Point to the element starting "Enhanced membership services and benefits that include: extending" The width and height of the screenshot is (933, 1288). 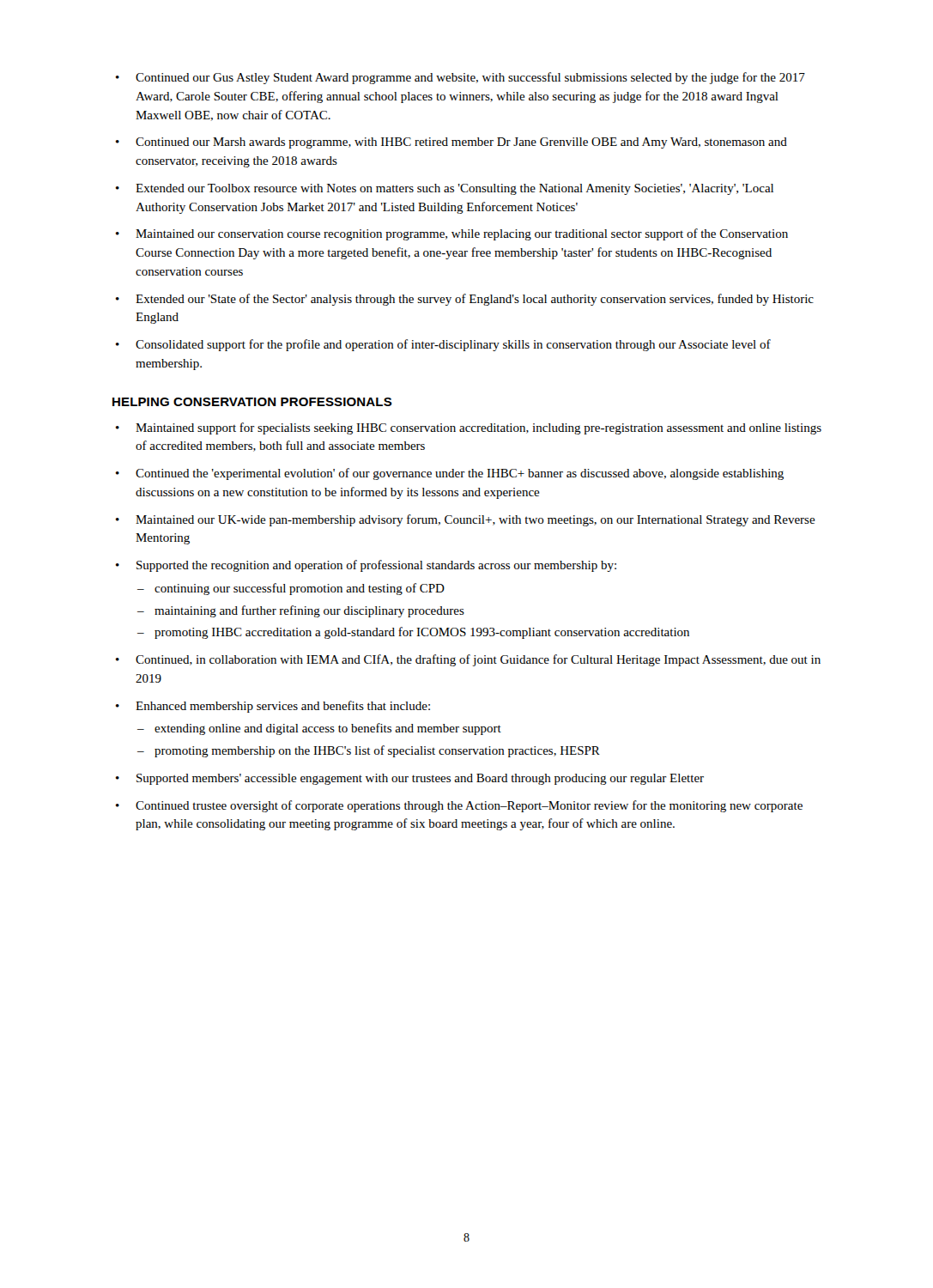[479, 730]
